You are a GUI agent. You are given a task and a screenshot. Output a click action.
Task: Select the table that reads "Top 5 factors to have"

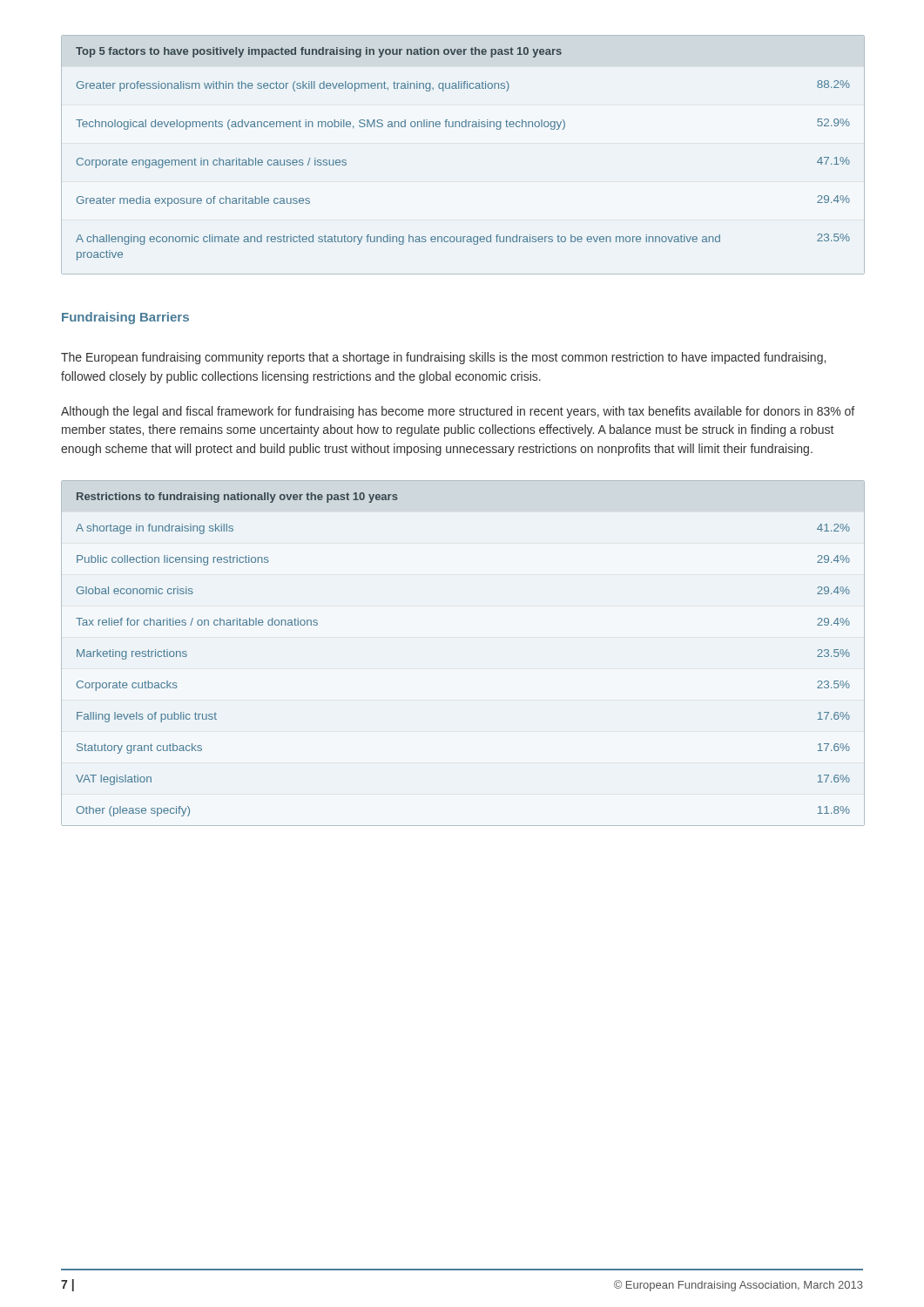pos(462,155)
